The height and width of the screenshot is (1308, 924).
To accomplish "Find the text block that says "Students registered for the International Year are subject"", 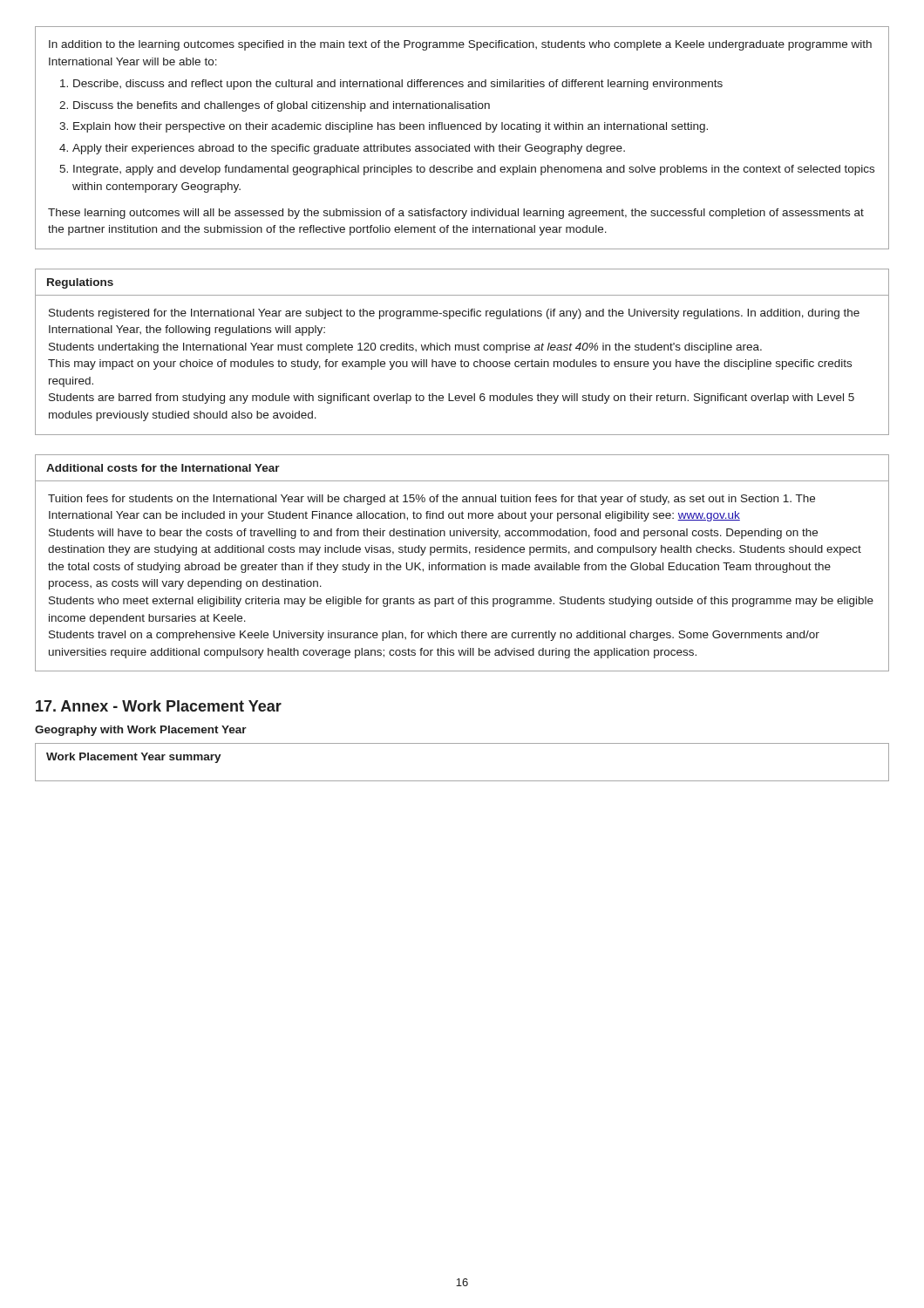I will tap(462, 321).
